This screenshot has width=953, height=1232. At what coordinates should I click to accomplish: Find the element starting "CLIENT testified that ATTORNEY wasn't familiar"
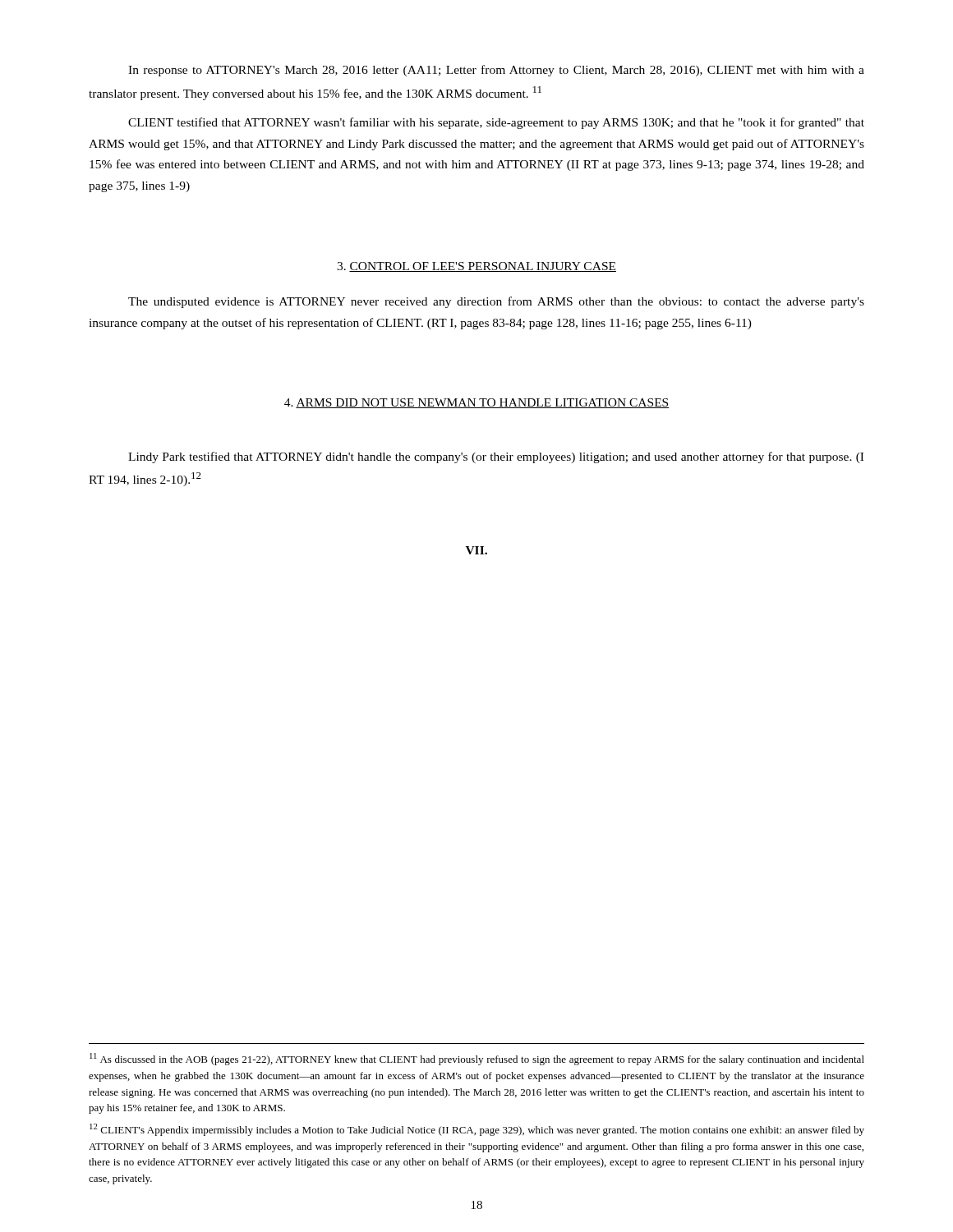click(476, 154)
